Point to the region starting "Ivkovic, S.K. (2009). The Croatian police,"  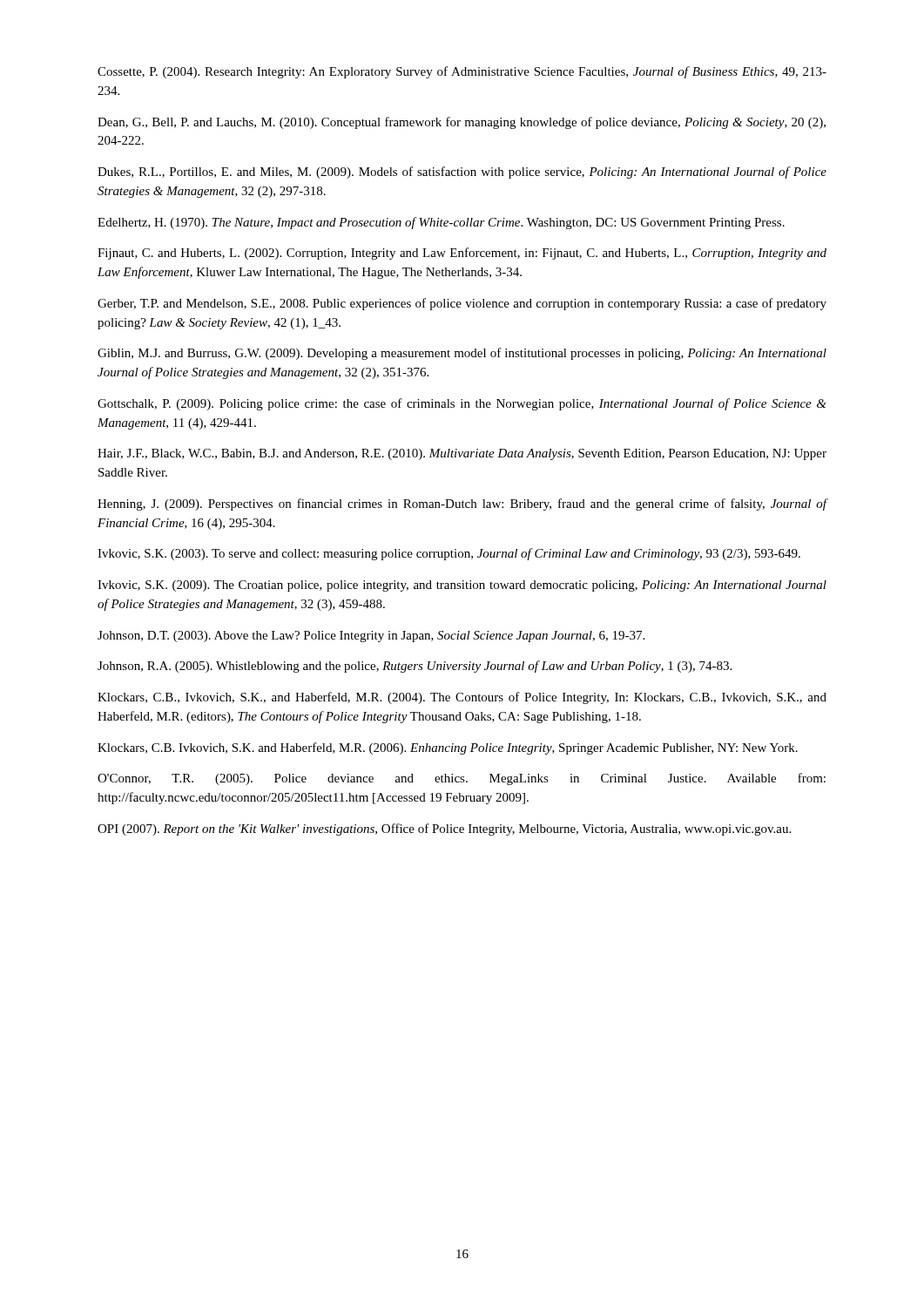[462, 594]
